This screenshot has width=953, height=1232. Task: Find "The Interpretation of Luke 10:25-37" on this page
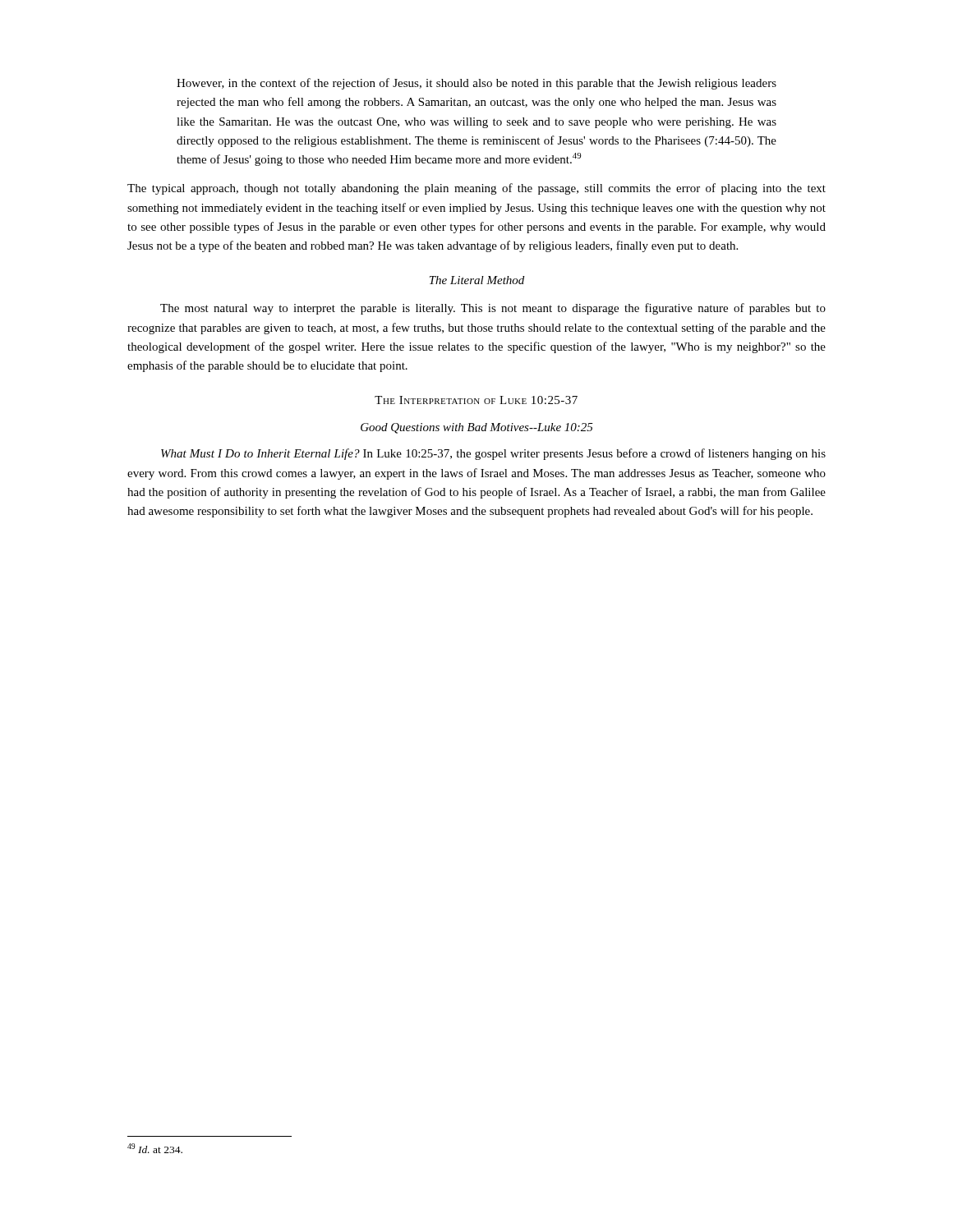[476, 400]
